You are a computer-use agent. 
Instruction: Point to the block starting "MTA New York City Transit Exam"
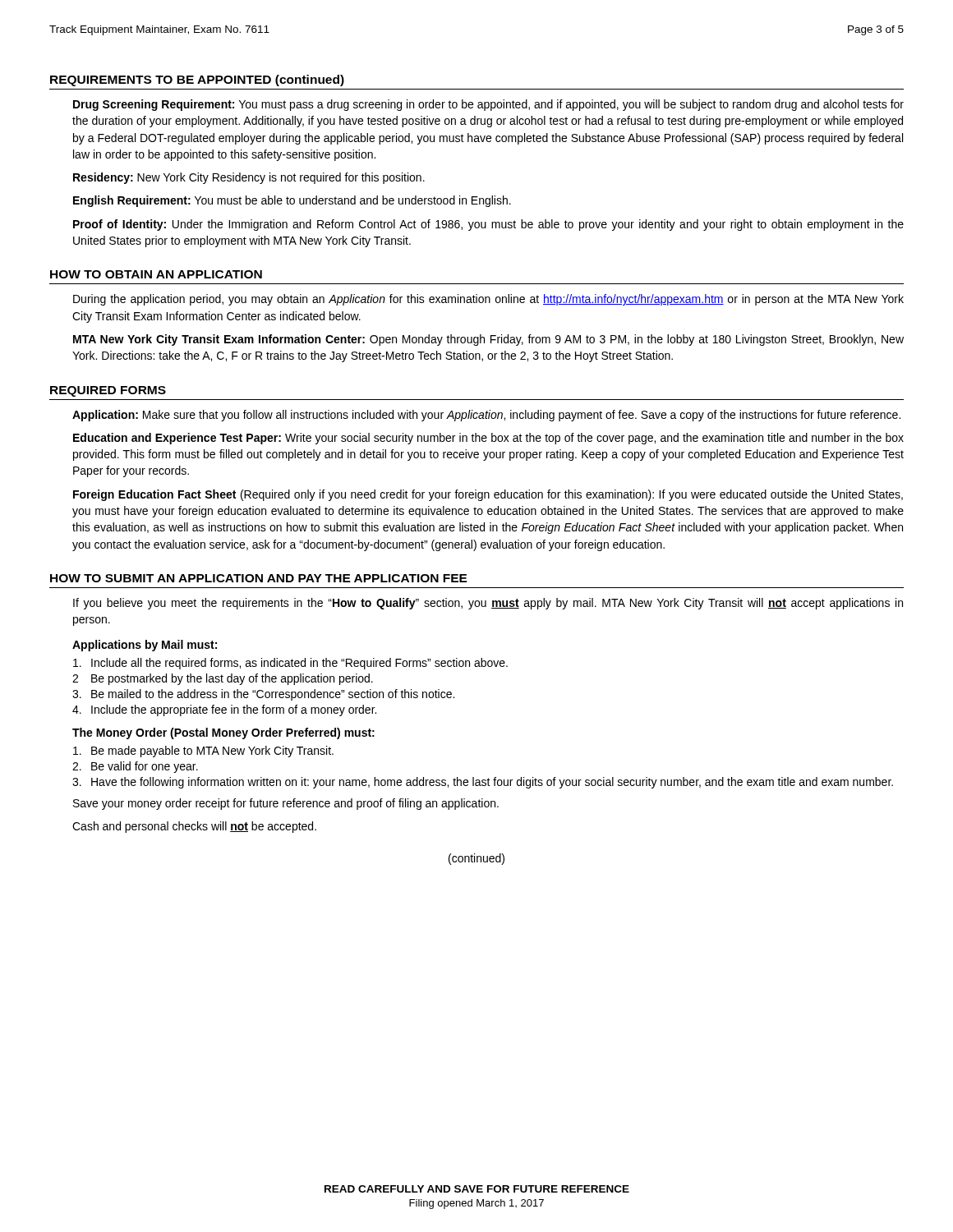(488, 348)
